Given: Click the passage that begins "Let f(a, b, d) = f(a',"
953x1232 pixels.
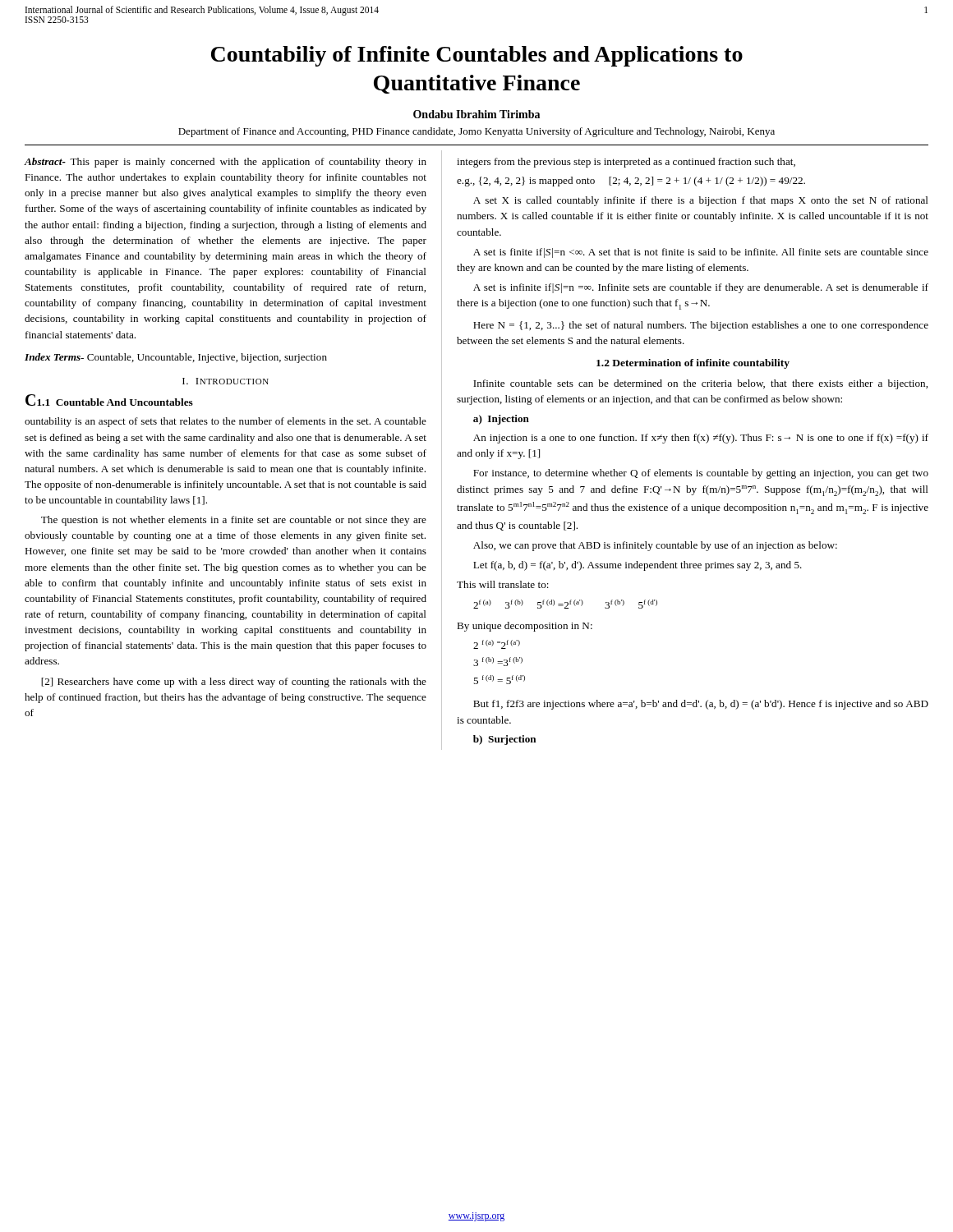Looking at the screenshot, I should [x=638, y=565].
